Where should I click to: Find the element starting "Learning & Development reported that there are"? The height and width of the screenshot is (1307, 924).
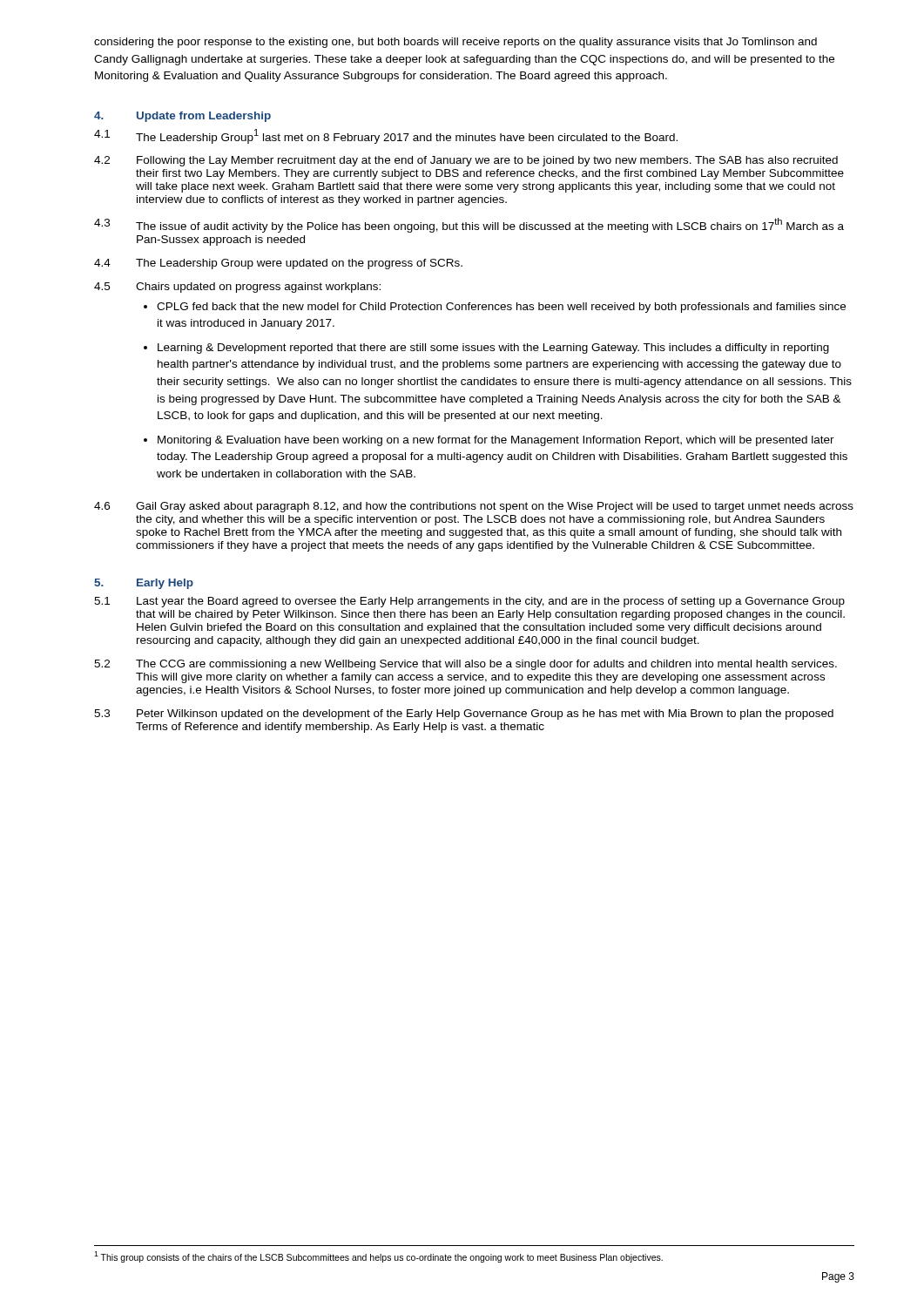(504, 381)
